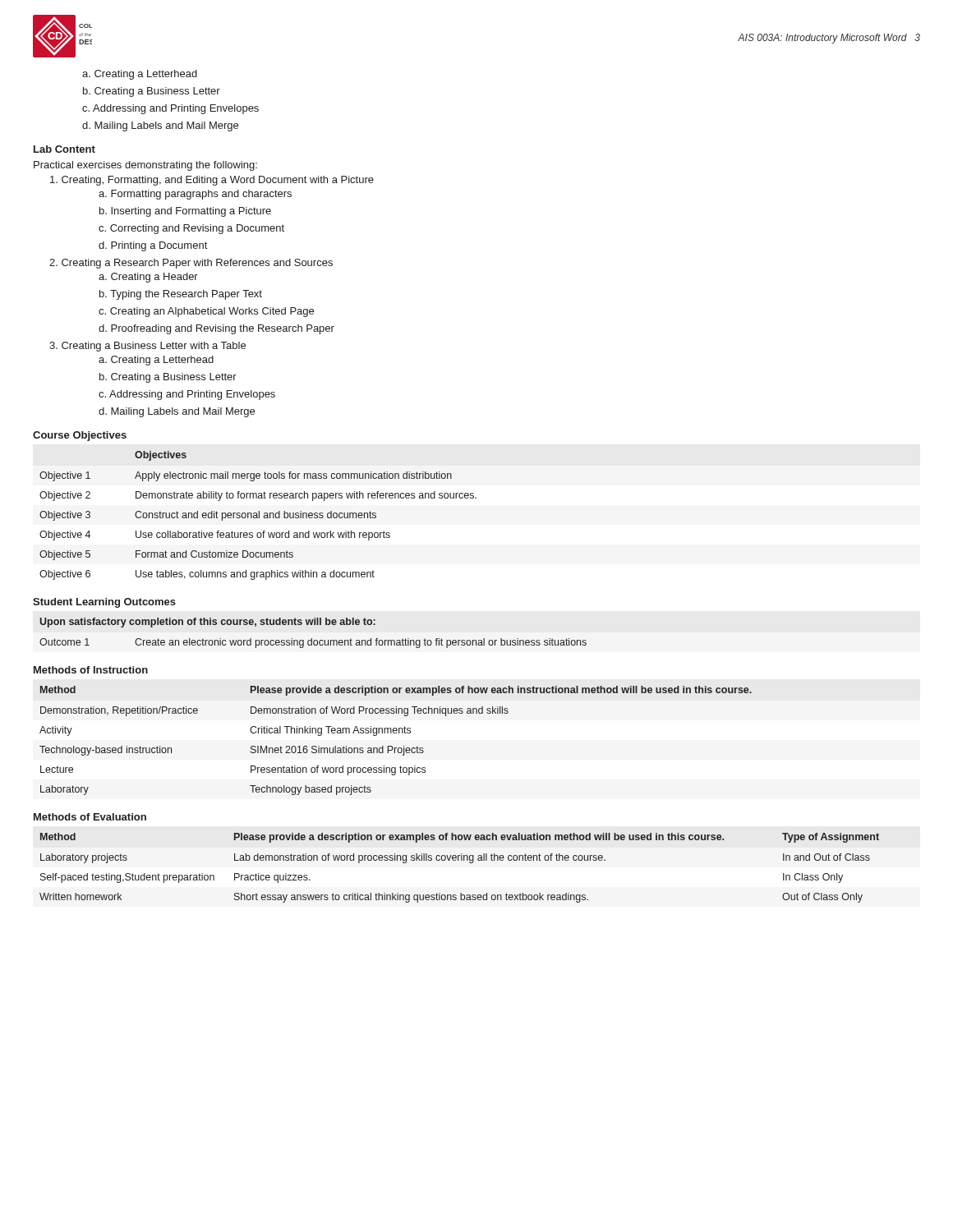This screenshot has height=1232, width=953.
Task: Select the table that reads "Laboratory projects"
Action: click(x=476, y=867)
